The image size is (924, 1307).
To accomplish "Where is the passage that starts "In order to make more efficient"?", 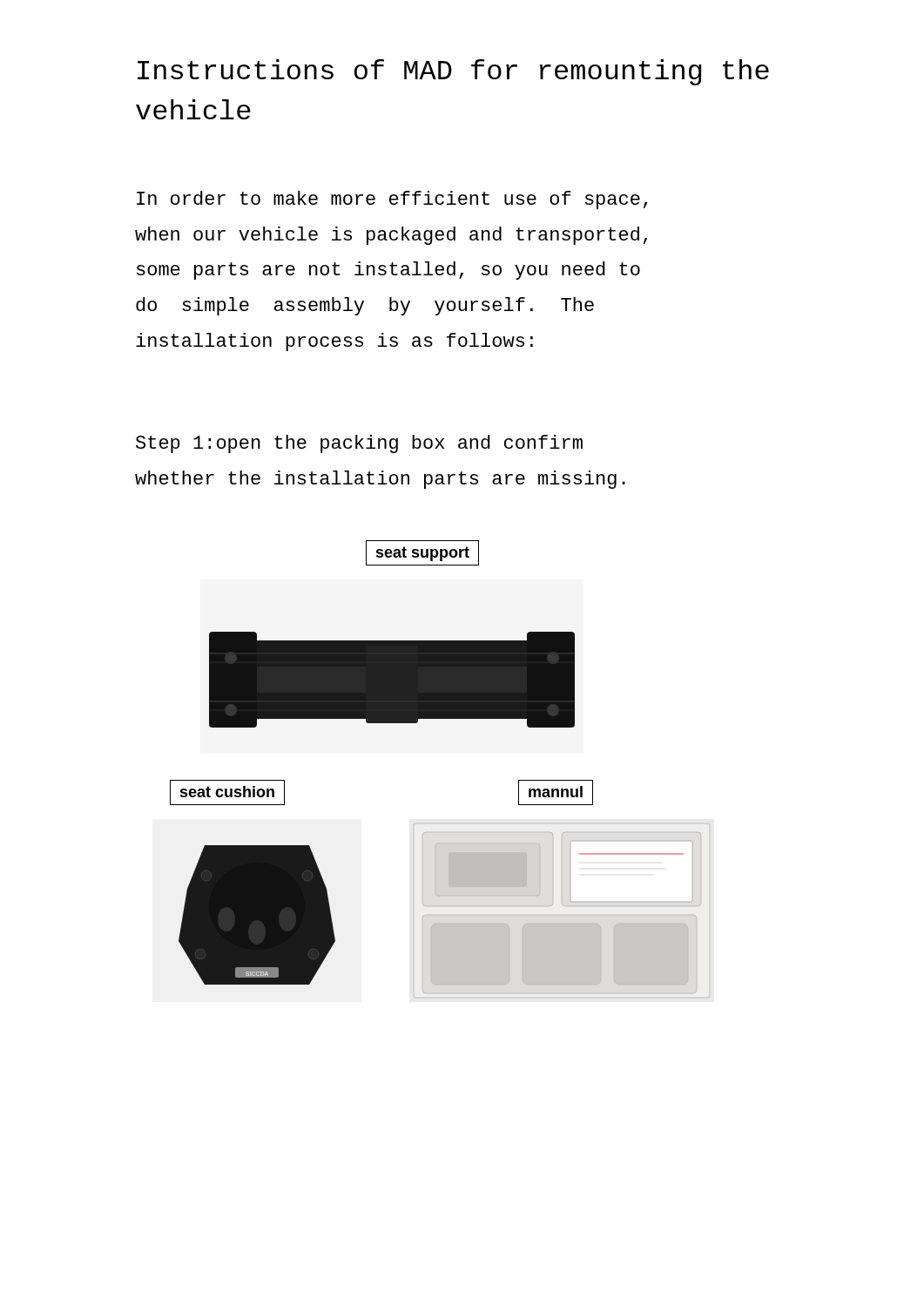I will [x=394, y=271].
